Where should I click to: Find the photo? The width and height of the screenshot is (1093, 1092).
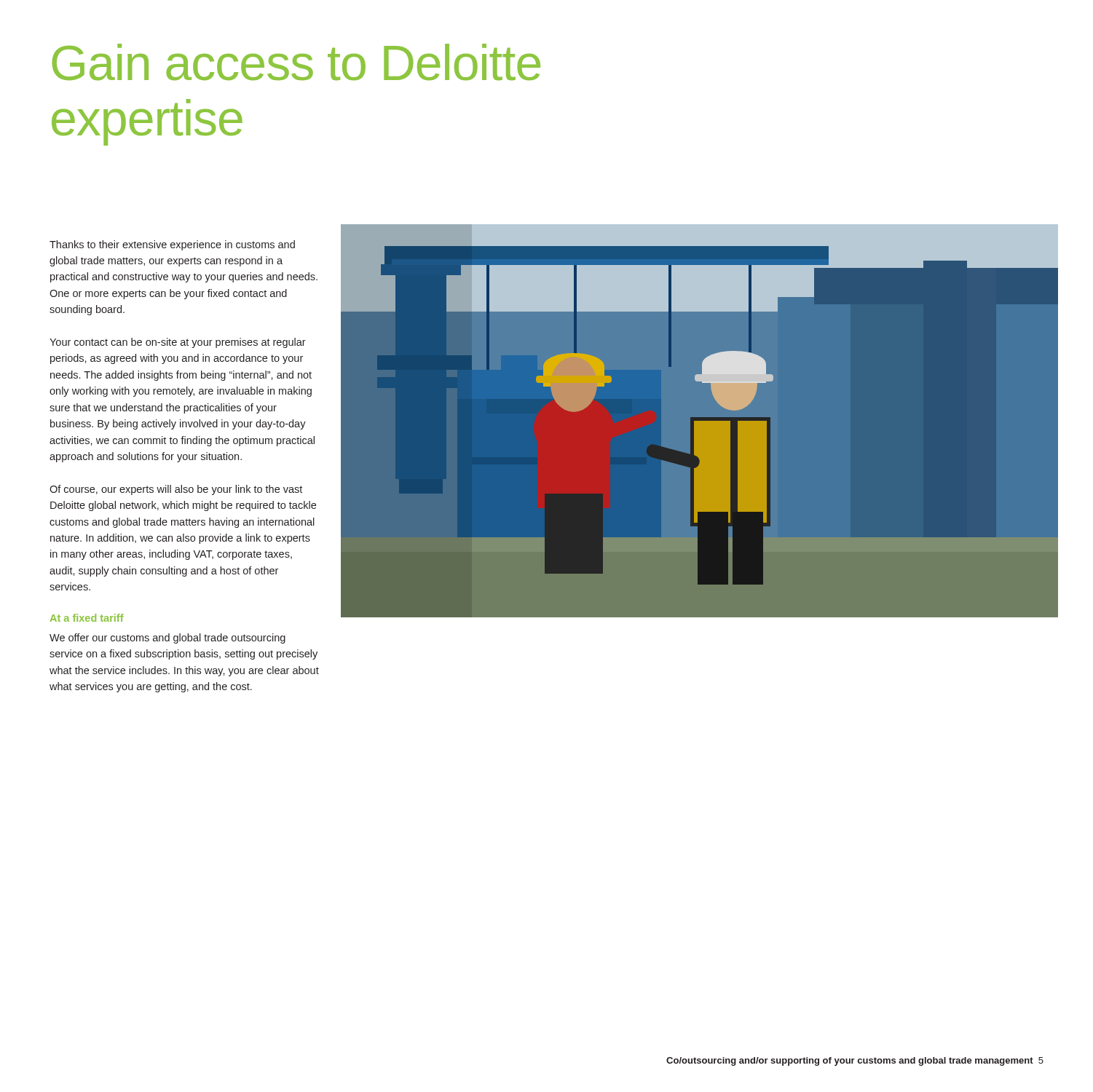click(x=699, y=421)
